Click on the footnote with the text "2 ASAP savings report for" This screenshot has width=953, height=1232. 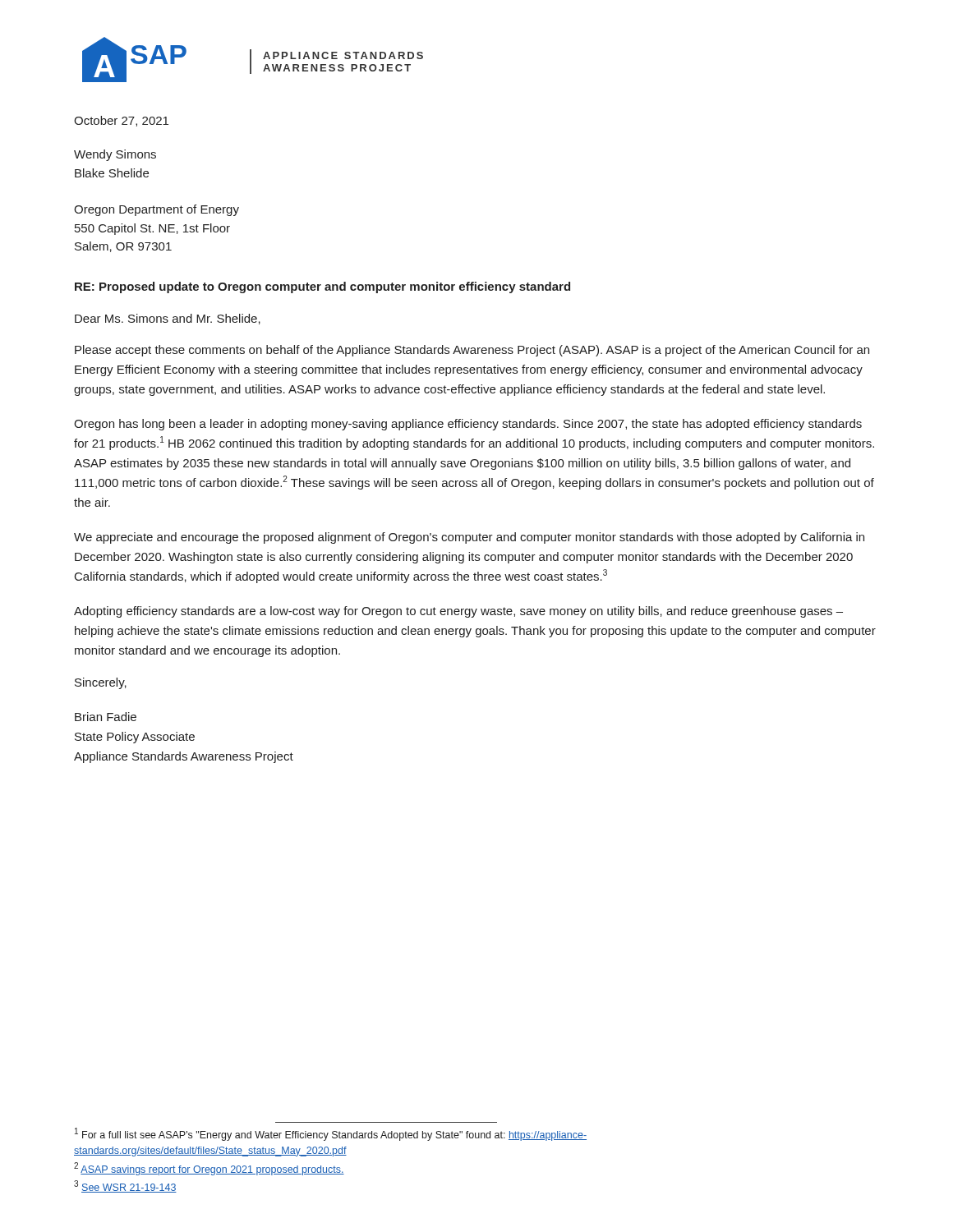pyautogui.click(x=209, y=1168)
